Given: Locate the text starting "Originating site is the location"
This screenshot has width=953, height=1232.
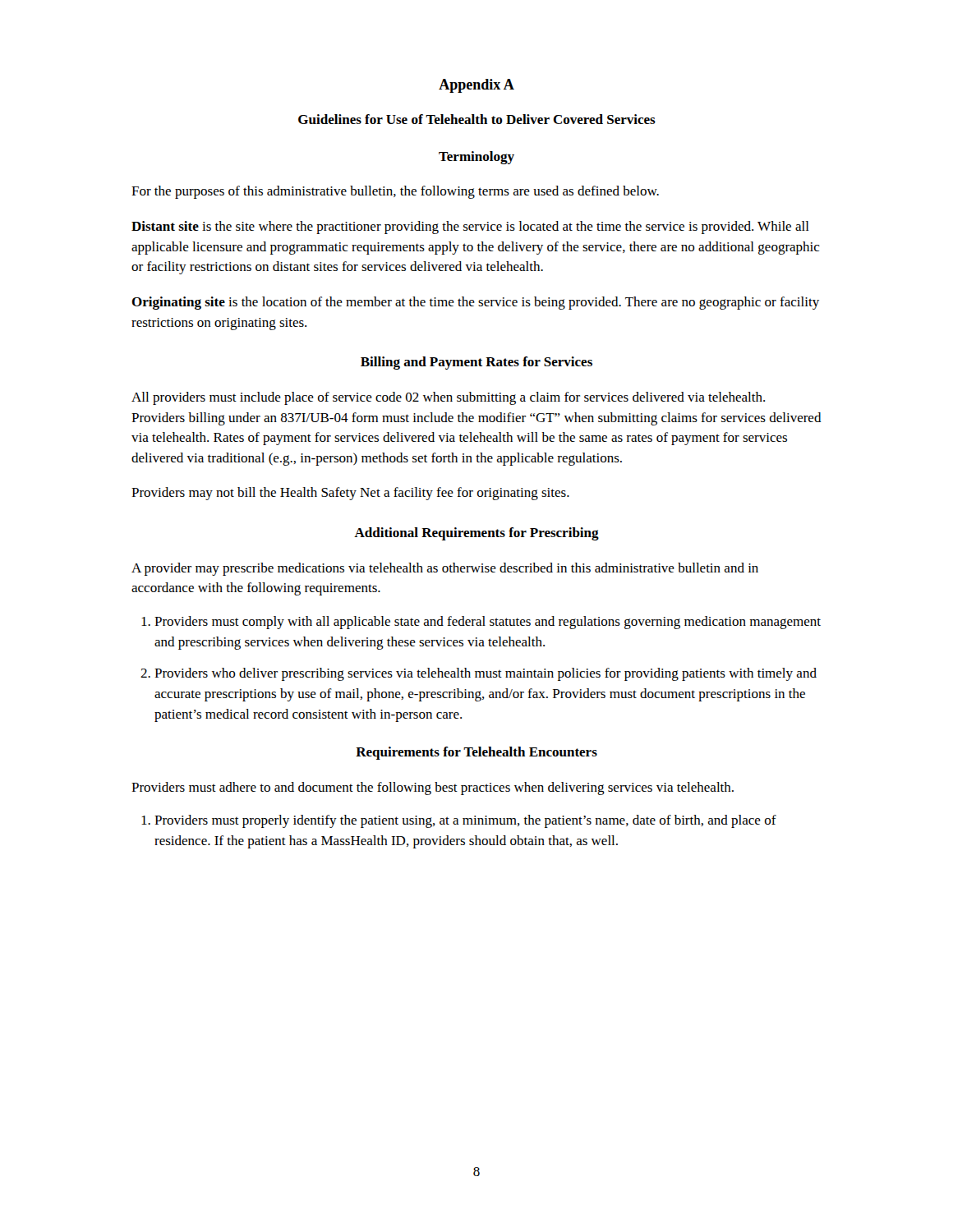Looking at the screenshot, I should pos(475,312).
